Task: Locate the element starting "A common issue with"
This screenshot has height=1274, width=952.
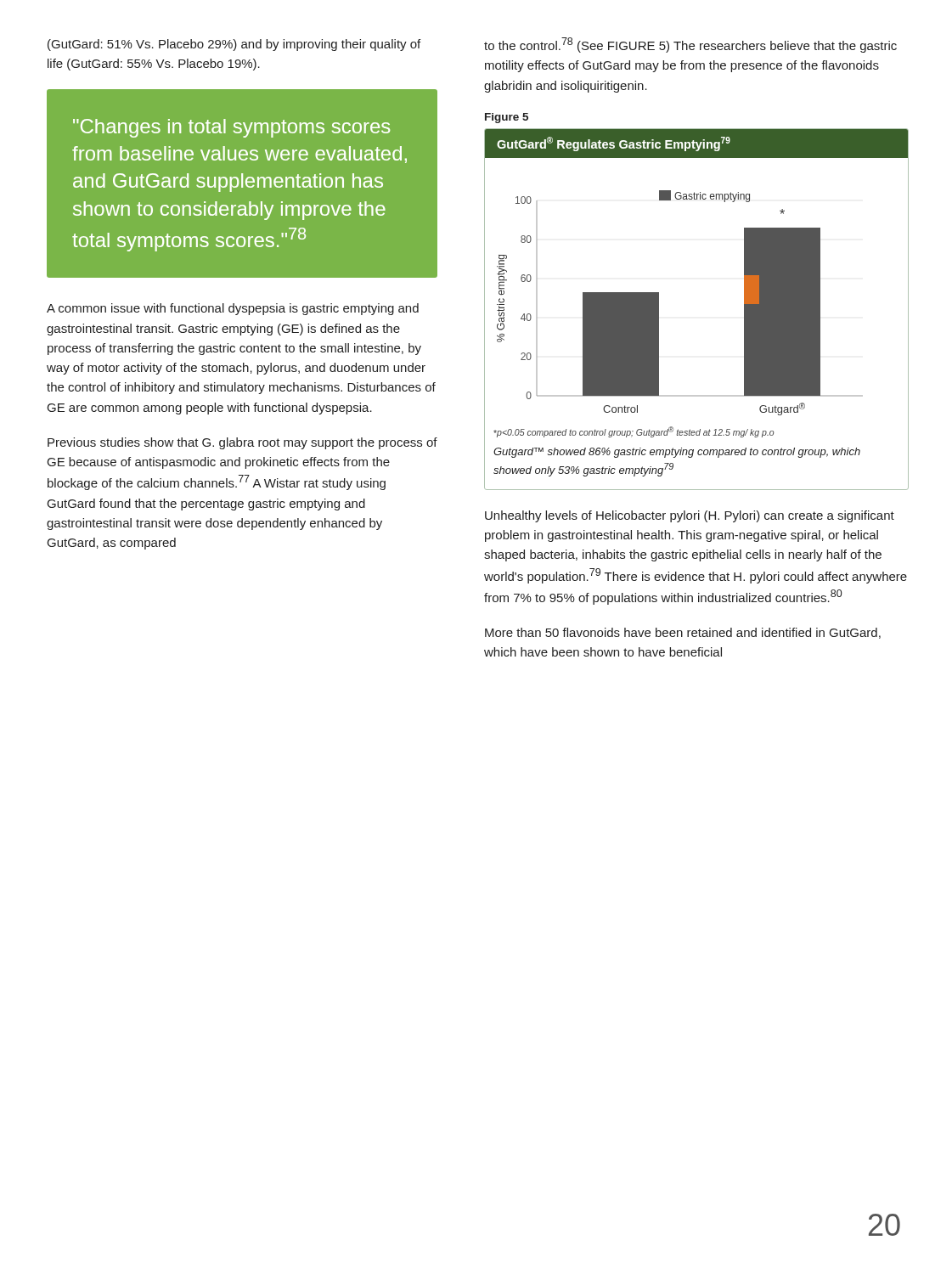Action: [x=241, y=358]
